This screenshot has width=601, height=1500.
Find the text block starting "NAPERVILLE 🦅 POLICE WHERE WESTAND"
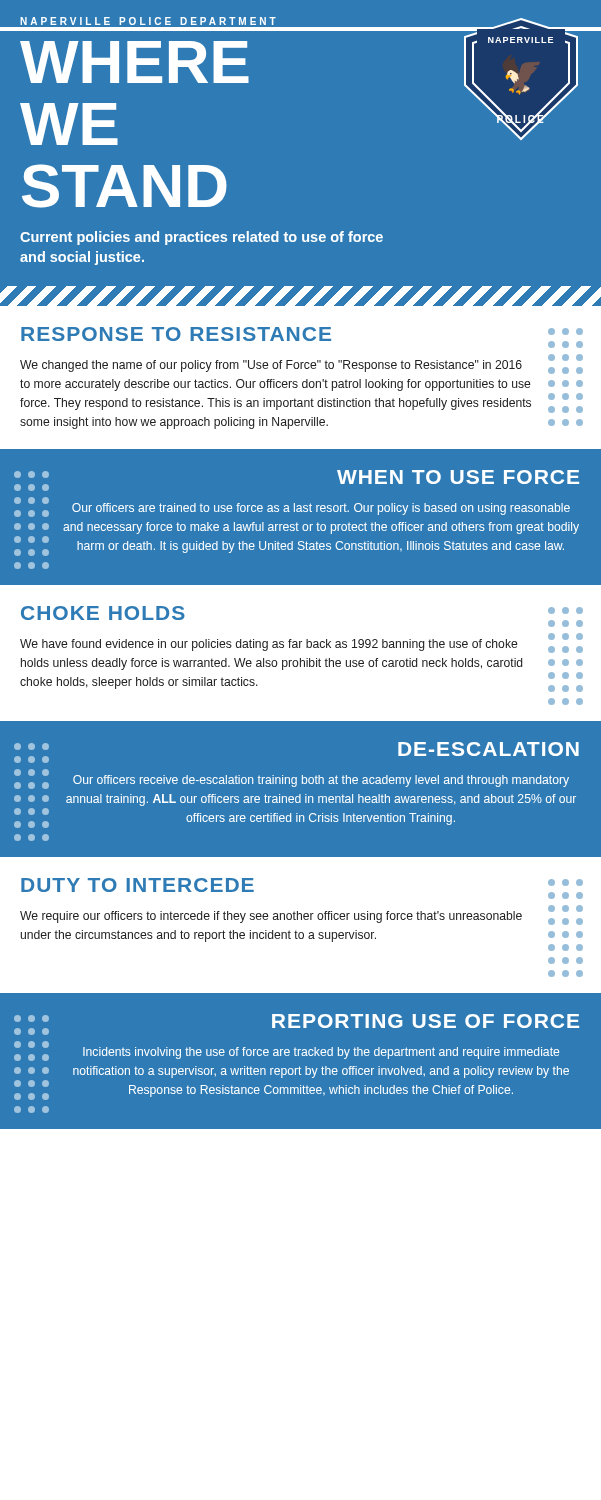92,82
